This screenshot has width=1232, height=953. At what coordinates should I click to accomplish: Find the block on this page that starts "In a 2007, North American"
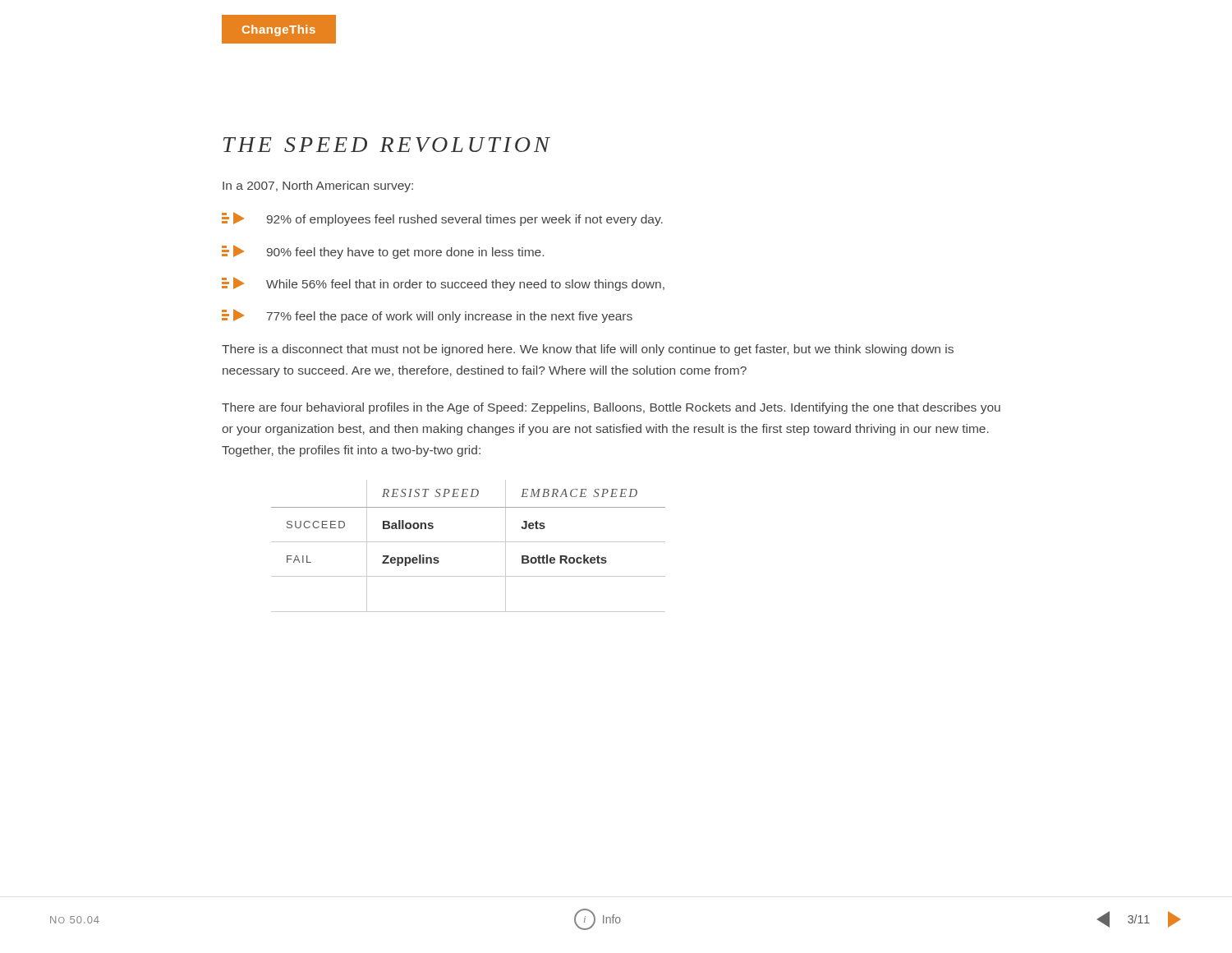(318, 185)
